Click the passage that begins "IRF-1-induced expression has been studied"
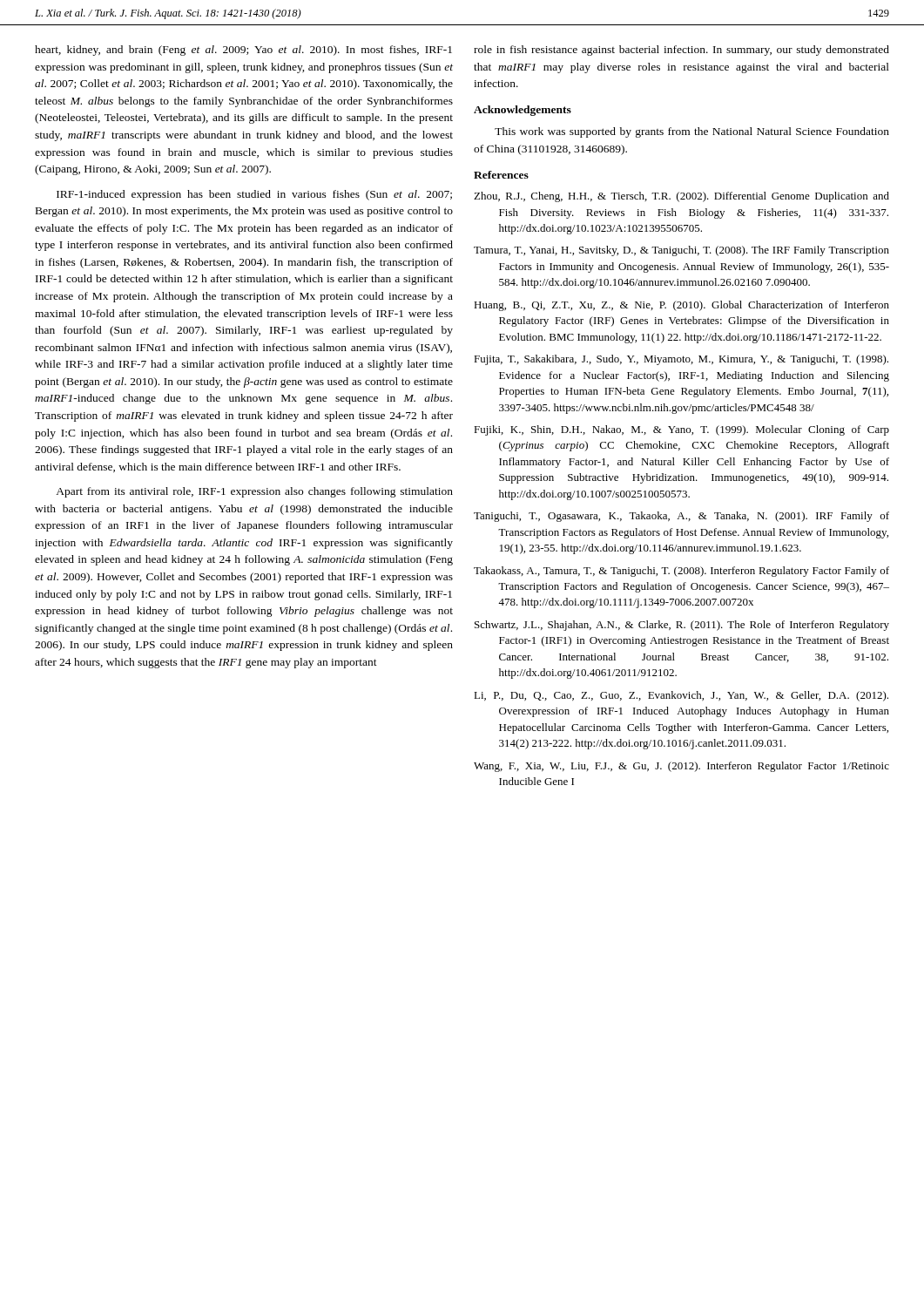This screenshot has width=924, height=1307. tap(244, 330)
